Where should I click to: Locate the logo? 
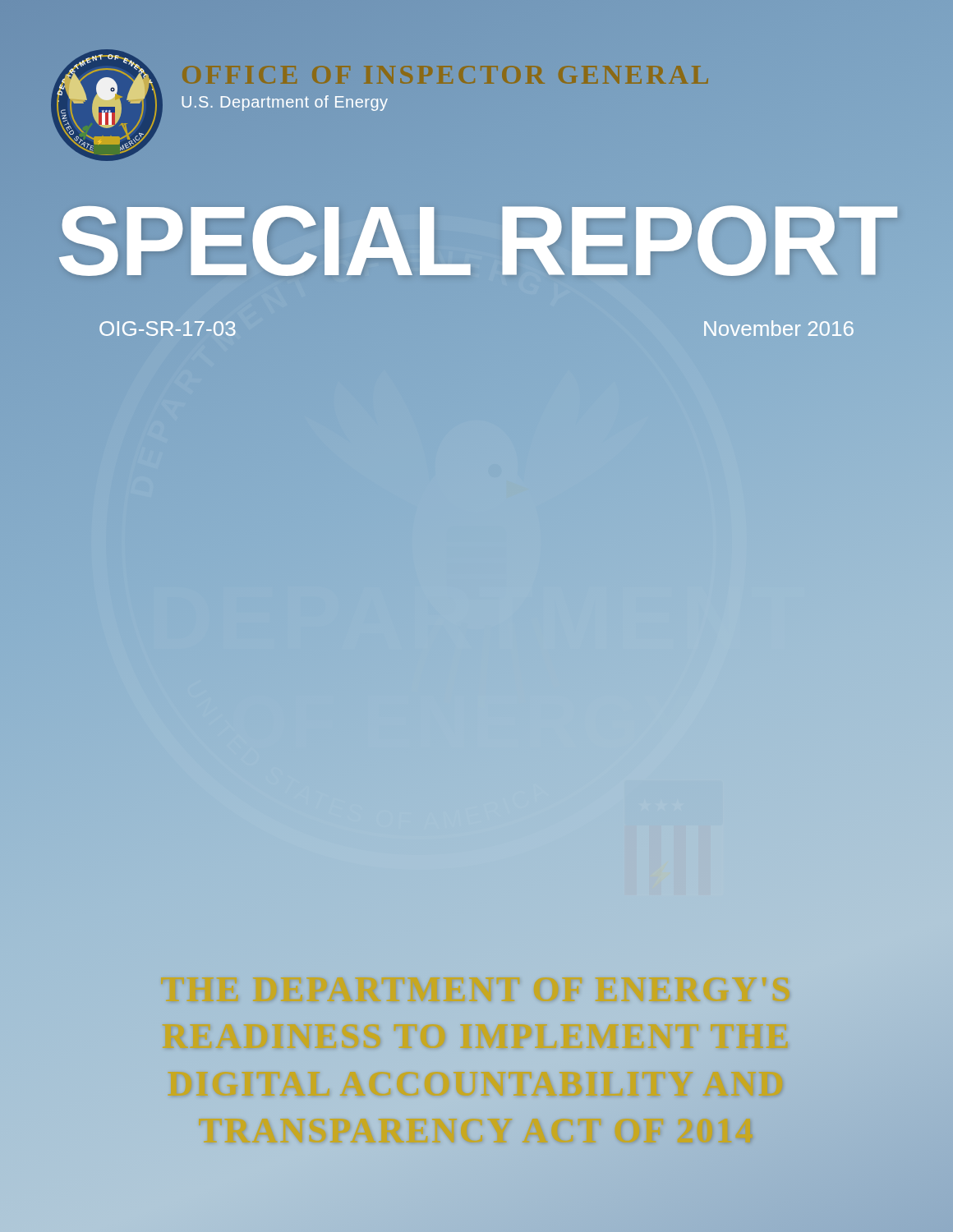(x=107, y=105)
